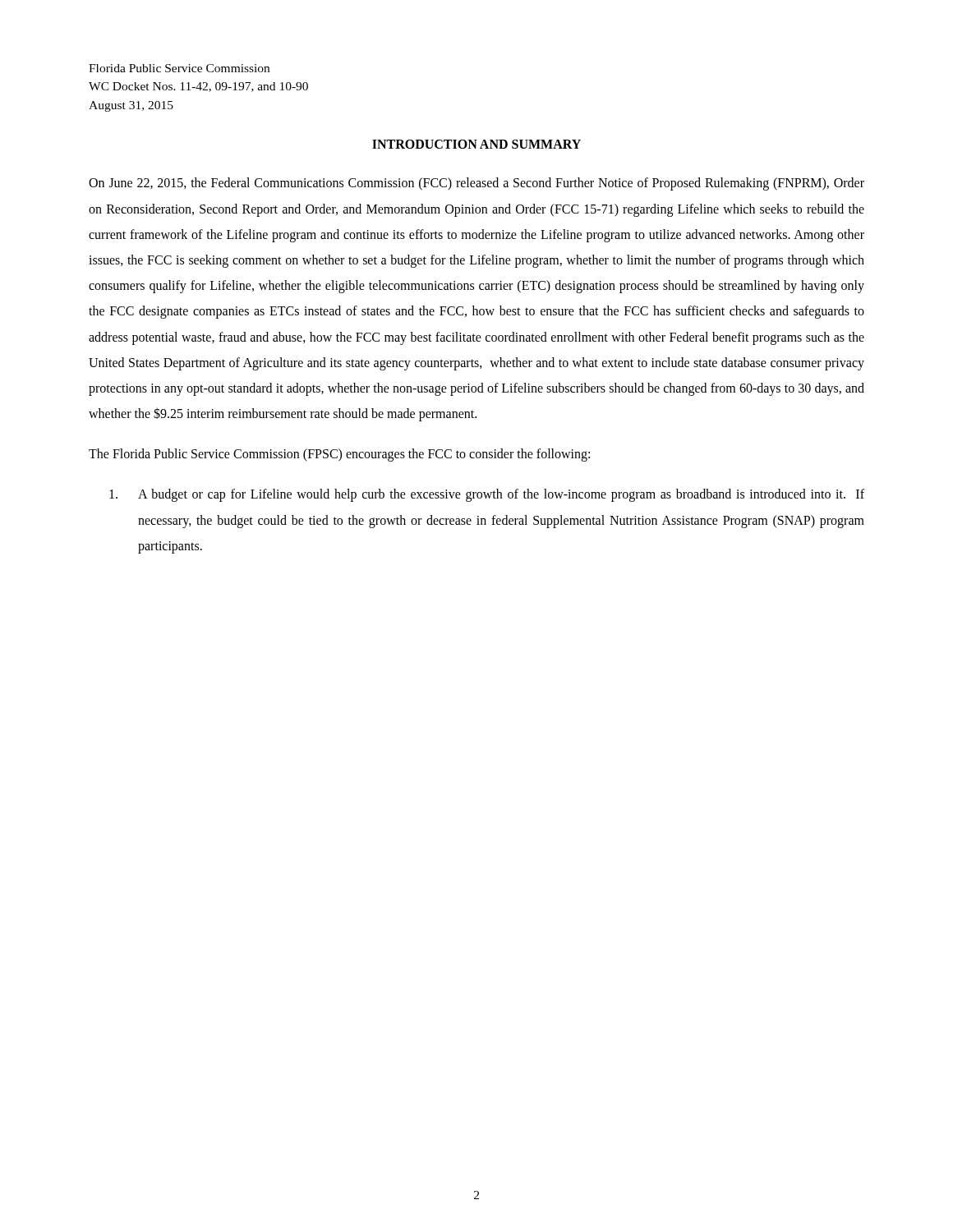The image size is (953, 1232).
Task: Find the block on this page that starts "The Florida Public Service Commission (FPSC)"
Action: click(340, 454)
